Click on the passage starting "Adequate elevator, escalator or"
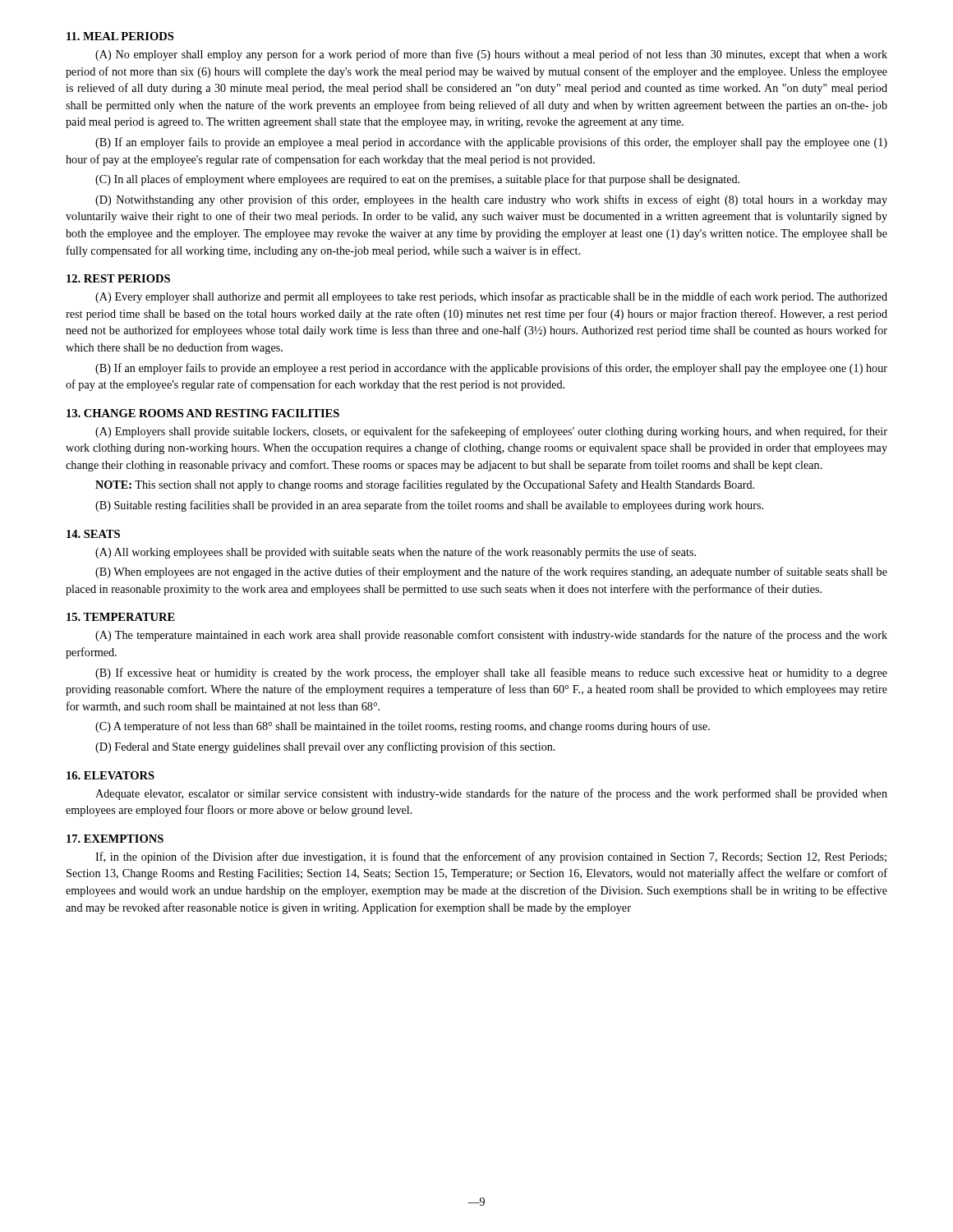This screenshot has width=953, height=1232. pyautogui.click(x=476, y=802)
